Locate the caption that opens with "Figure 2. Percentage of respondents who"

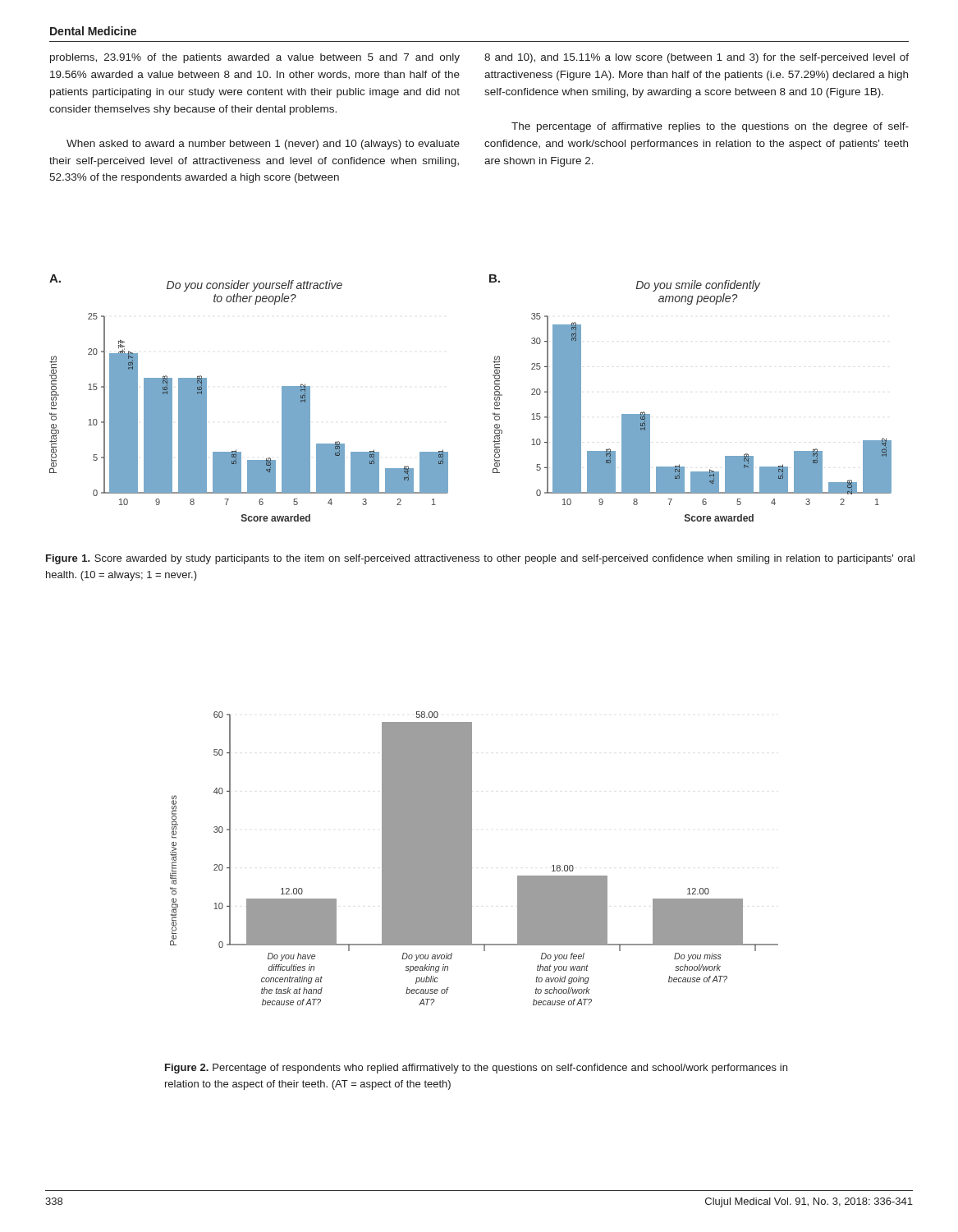tap(476, 1075)
